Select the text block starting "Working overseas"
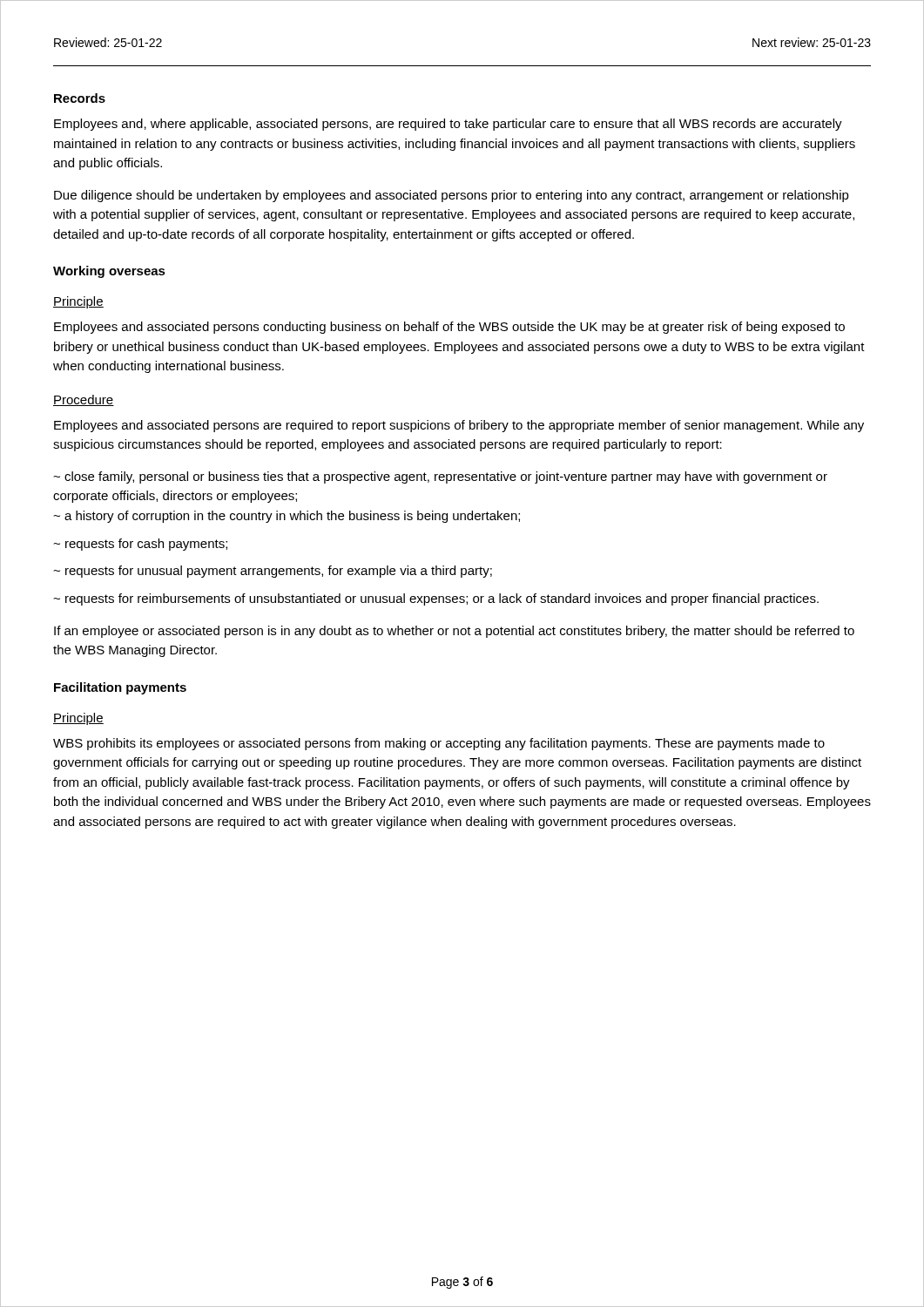Screen dimensions: 1307x924 coord(109,271)
